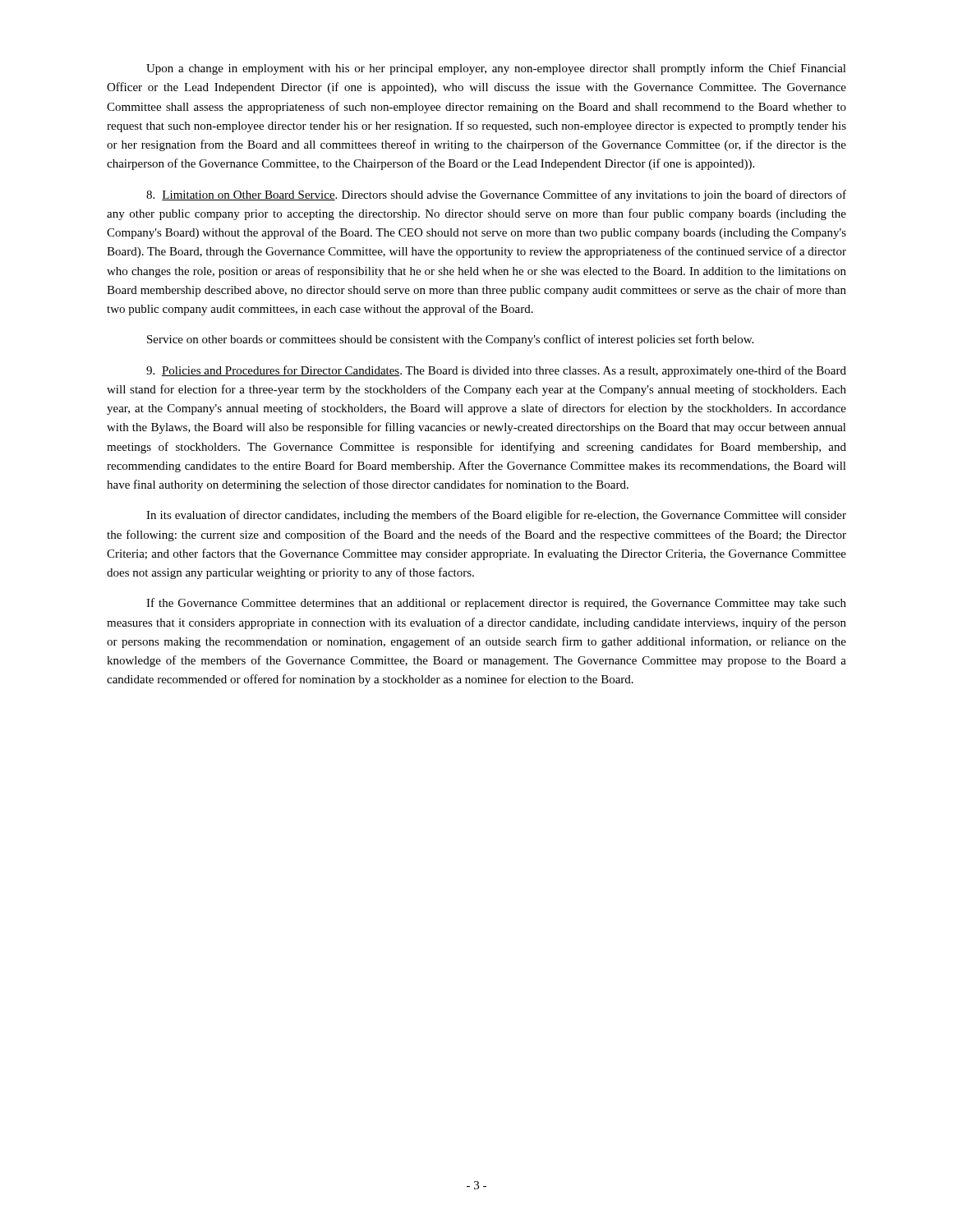This screenshot has height=1232, width=953.
Task: Click on the text block with the text "In its evaluation of director candidates,"
Action: (x=476, y=544)
